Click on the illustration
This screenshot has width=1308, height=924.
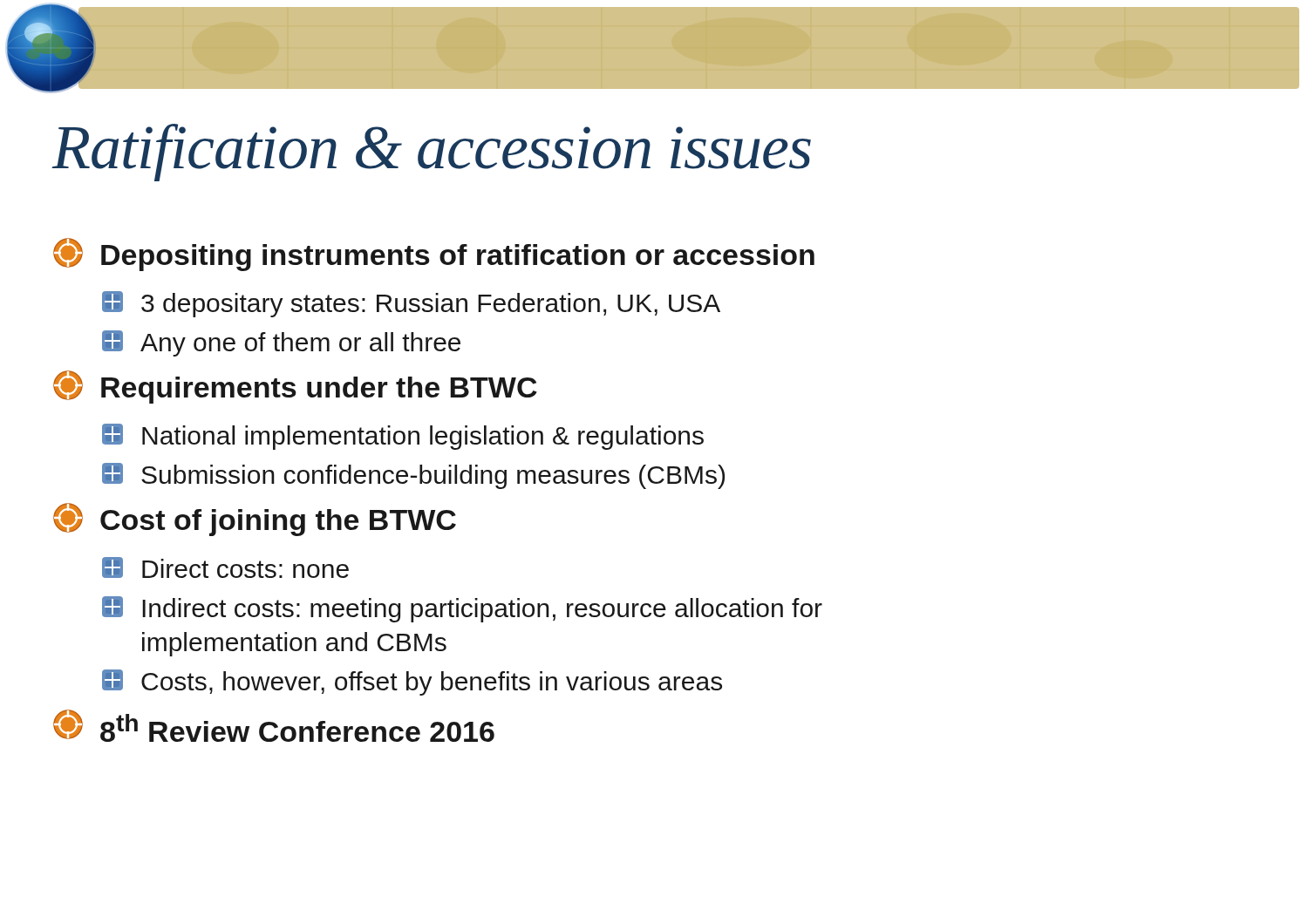tap(654, 48)
